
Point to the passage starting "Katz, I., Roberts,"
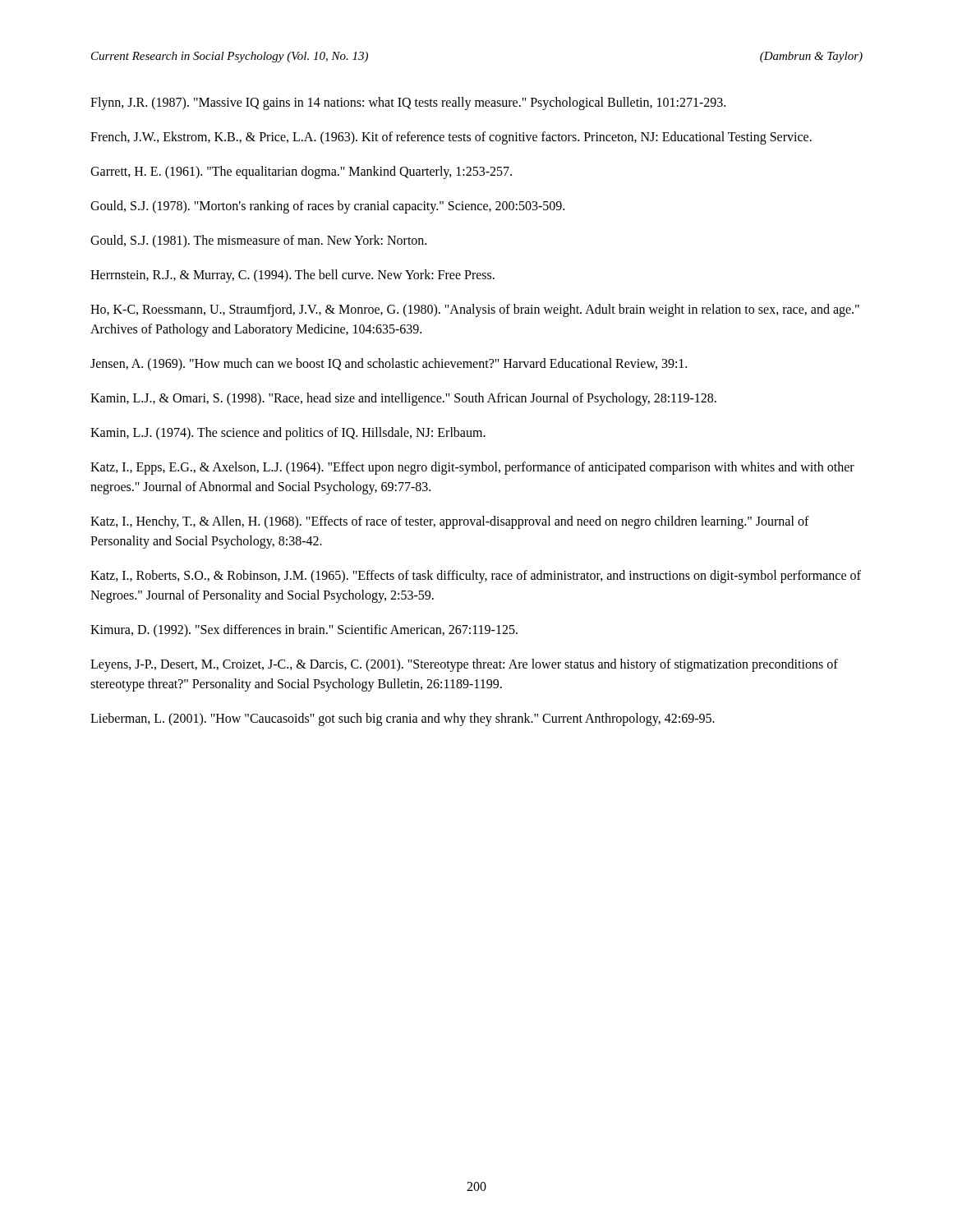tap(476, 585)
